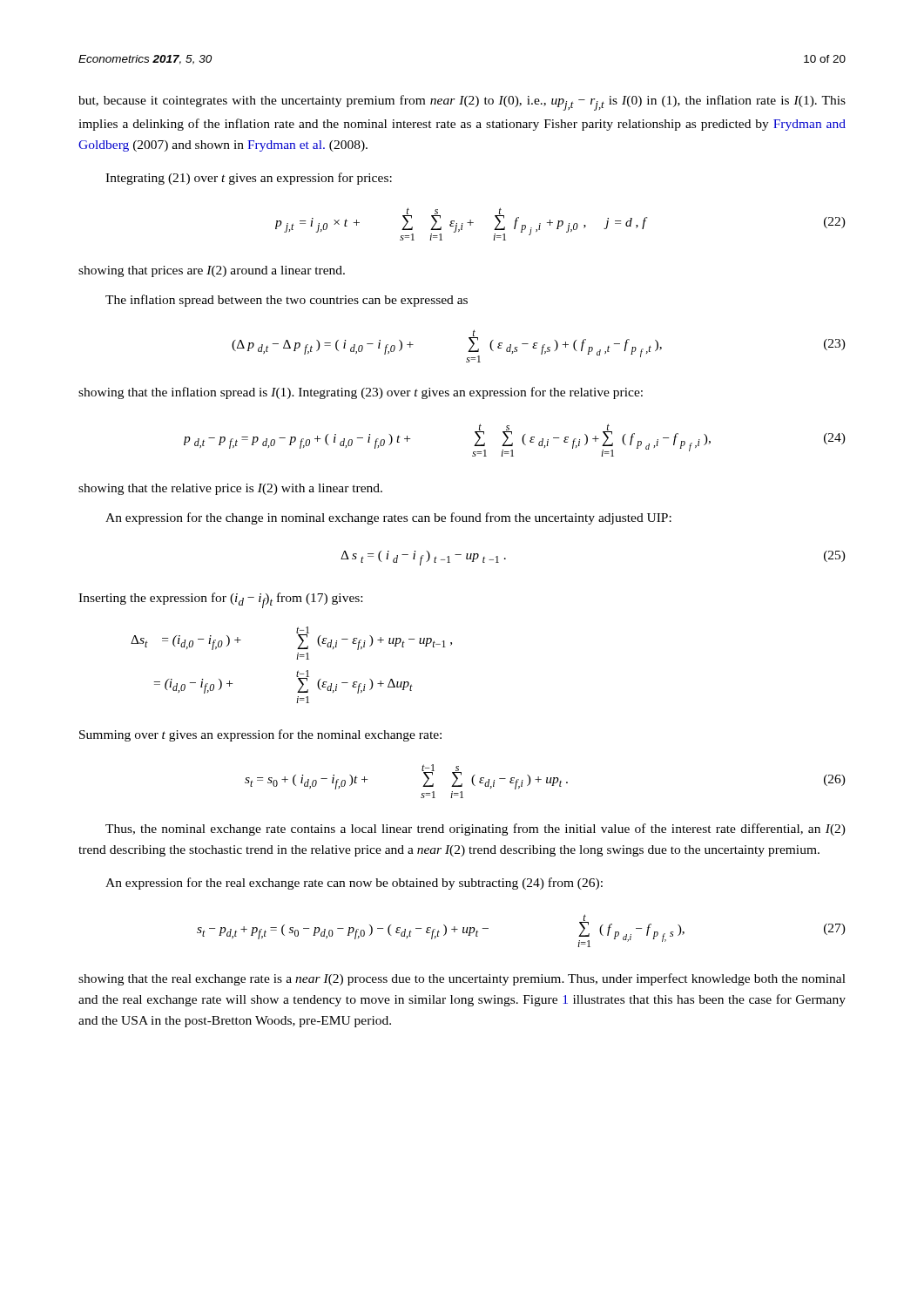Navigate to the passage starting "st = s0 + ( id,0 − if,0"
The width and height of the screenshot is (924, 1307).
tap(545, 779)
